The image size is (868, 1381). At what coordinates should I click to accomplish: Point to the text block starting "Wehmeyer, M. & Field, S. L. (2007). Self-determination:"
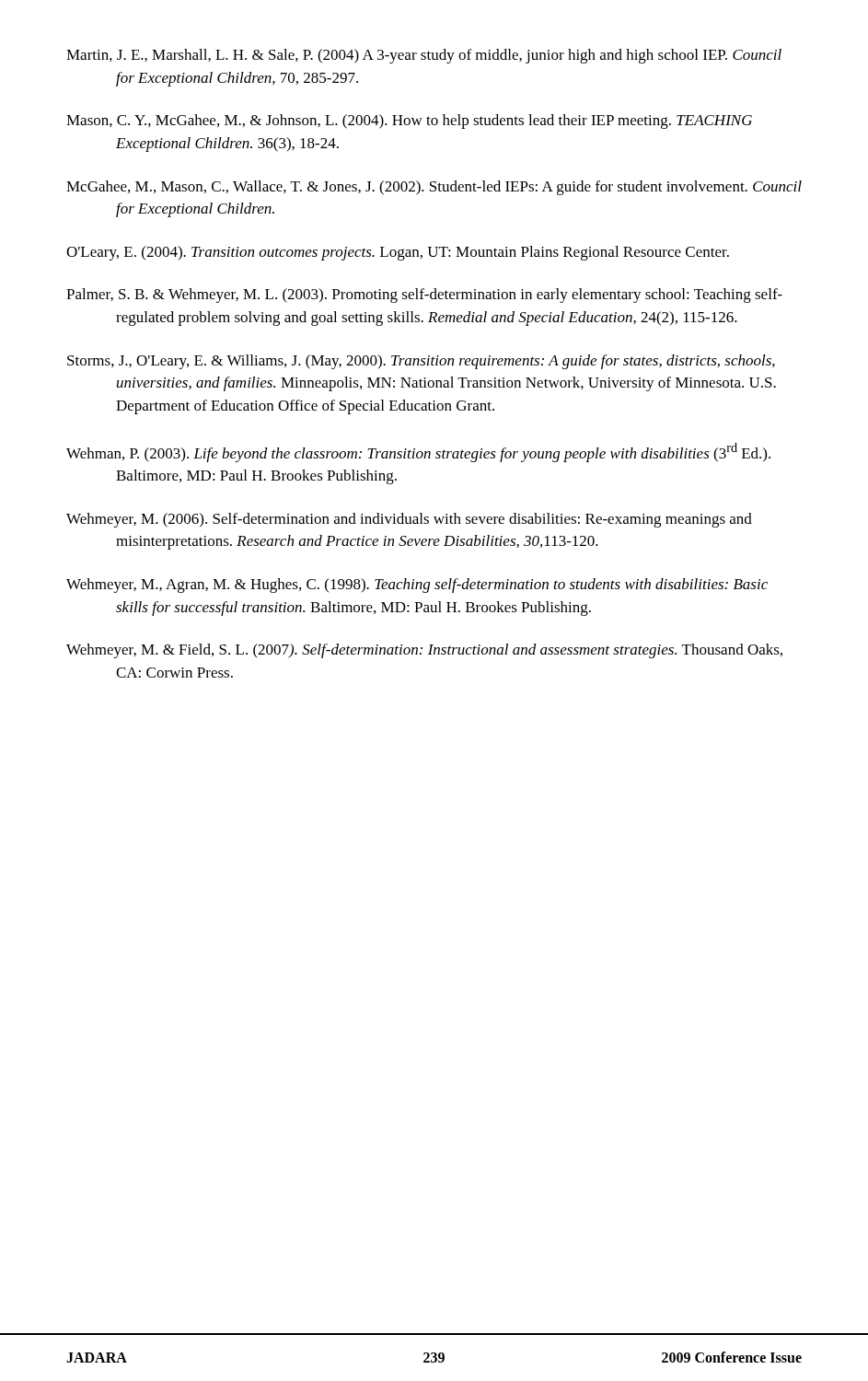click(425, 661)
